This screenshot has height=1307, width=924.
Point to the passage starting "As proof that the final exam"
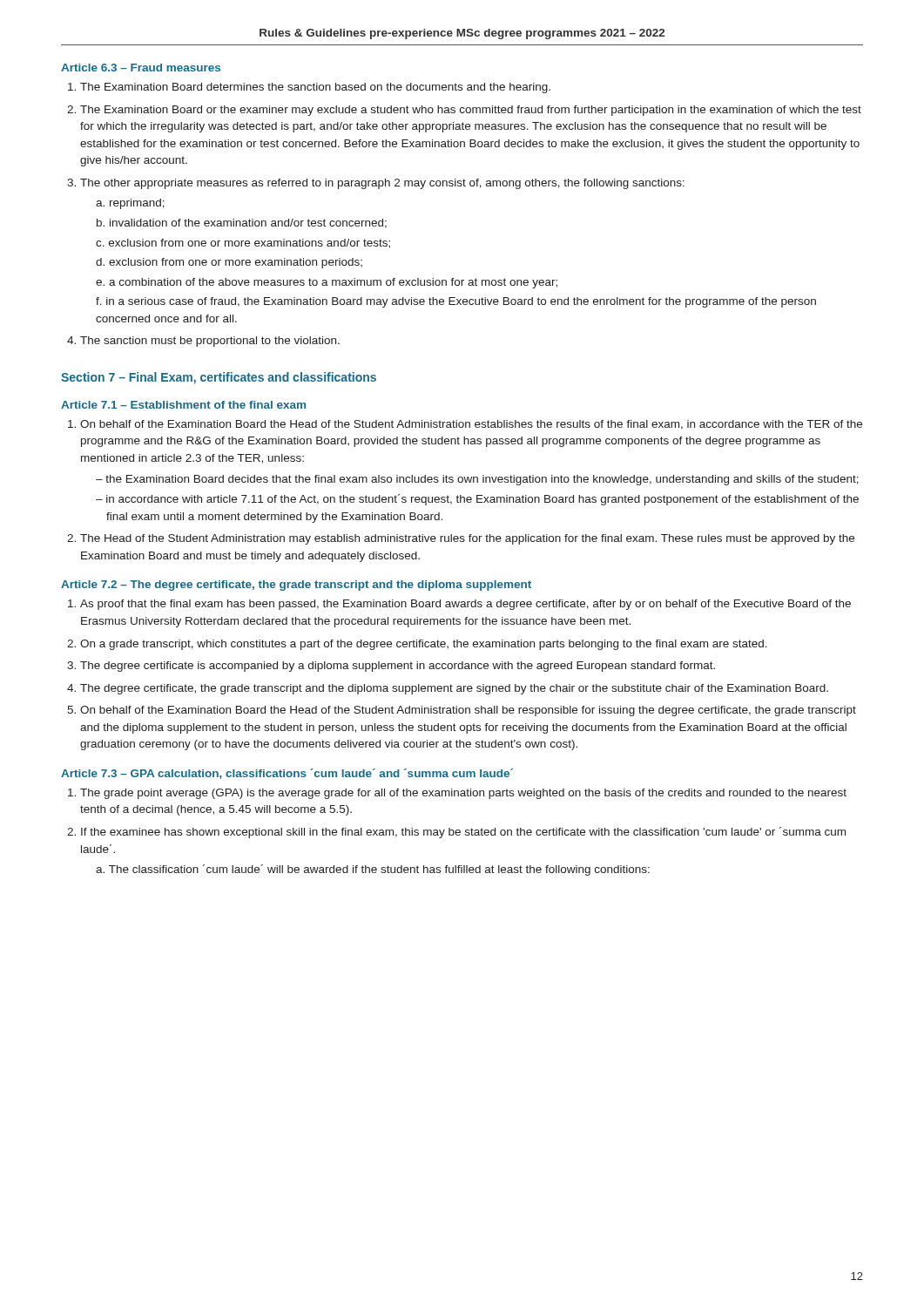tap(466, 612)
